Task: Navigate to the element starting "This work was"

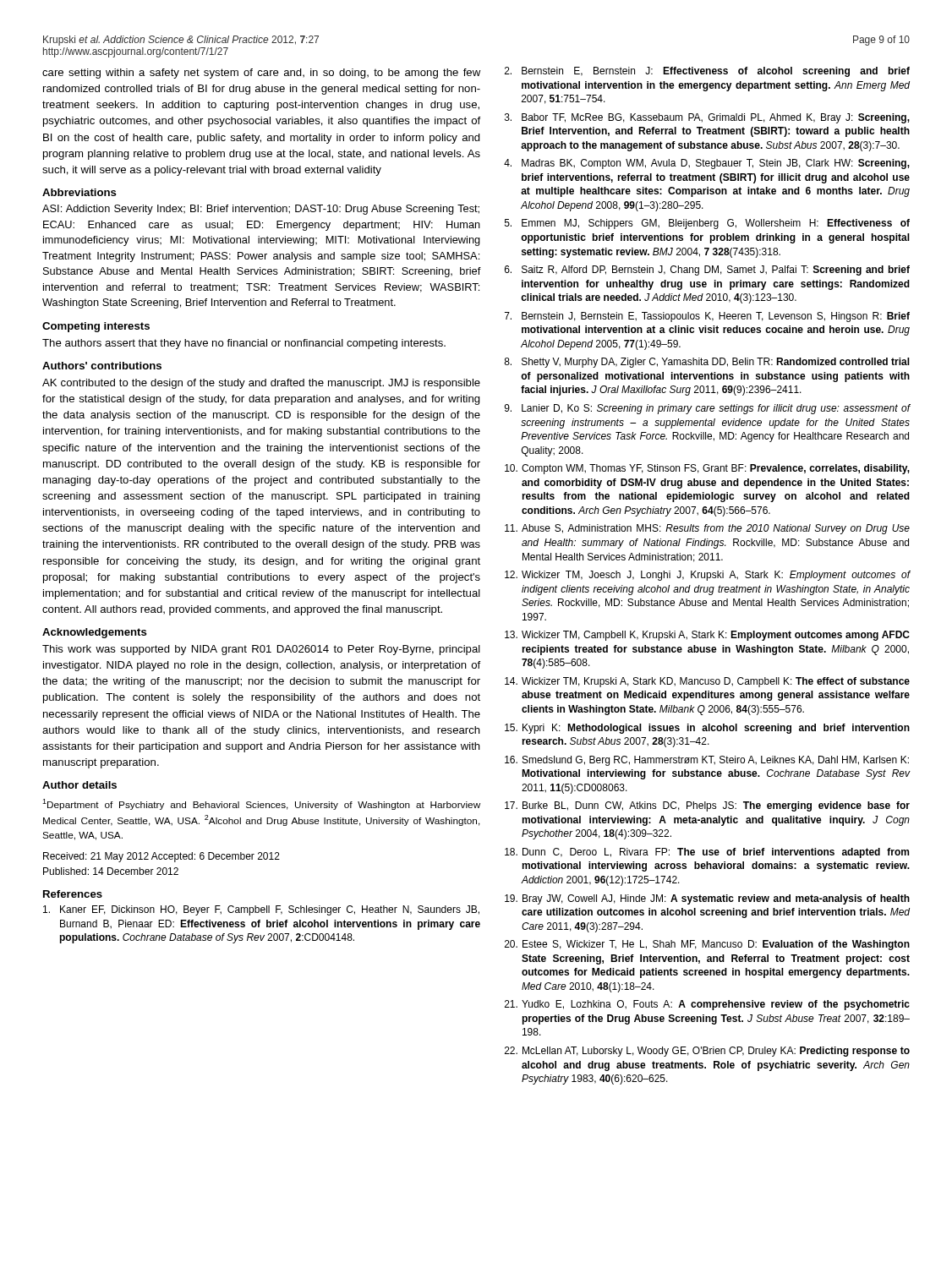Action: point(261,706)
